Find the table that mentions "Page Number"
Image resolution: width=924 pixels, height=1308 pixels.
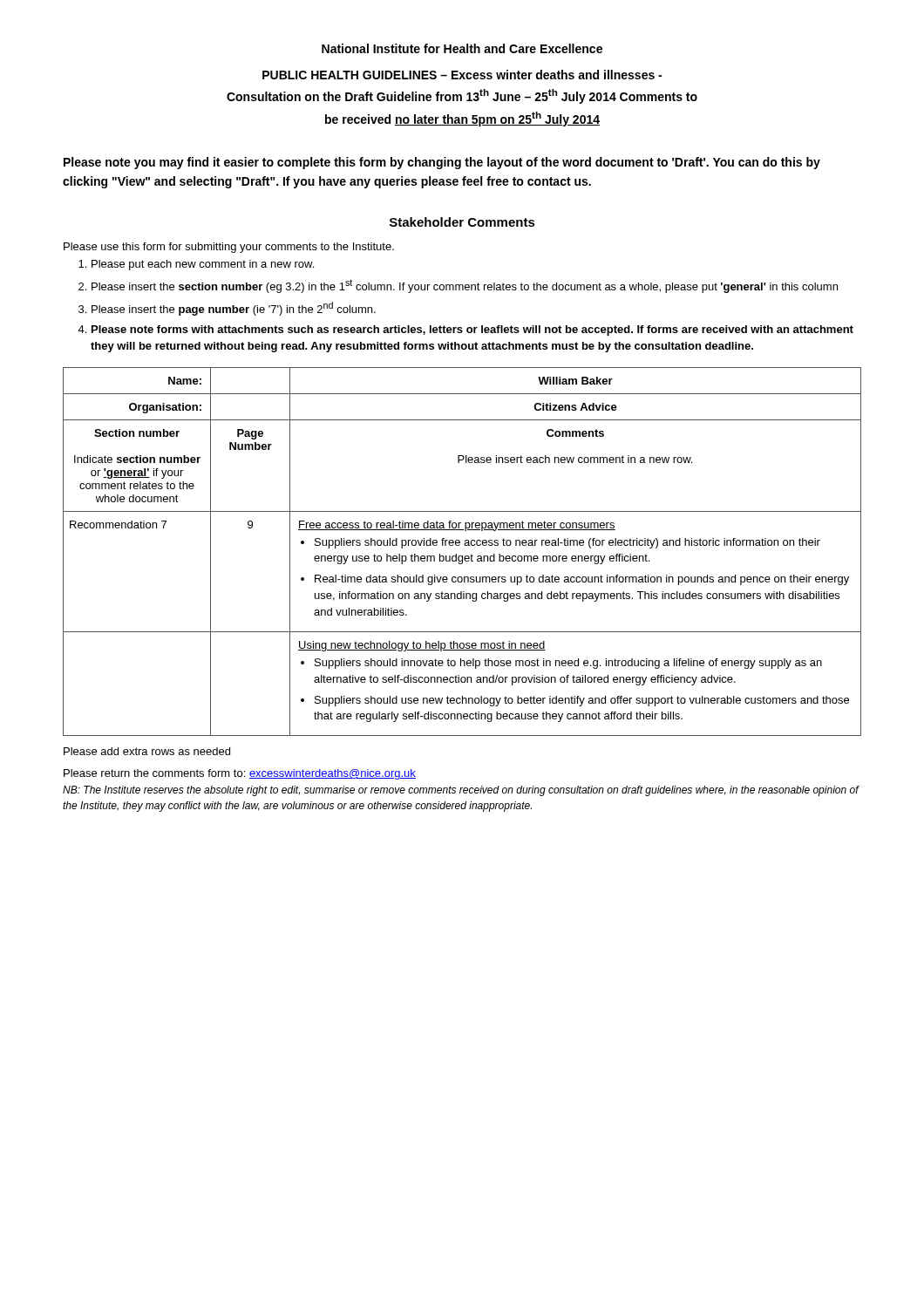462,551
